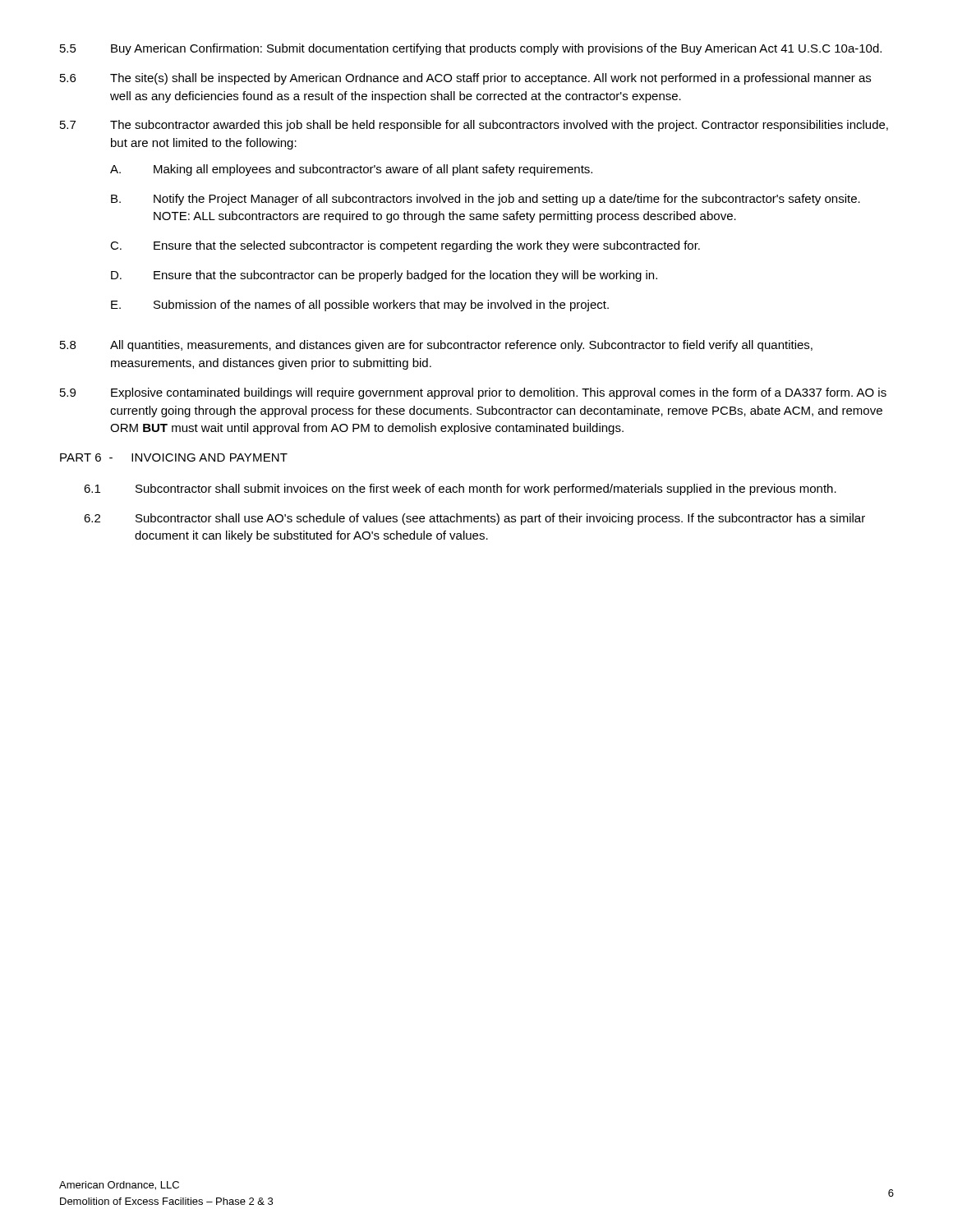
Task: Find the block on this page that starts "5.9 Explosive contaminated buildings will require"
Action: pyautogui.click(x=476, y=410)
